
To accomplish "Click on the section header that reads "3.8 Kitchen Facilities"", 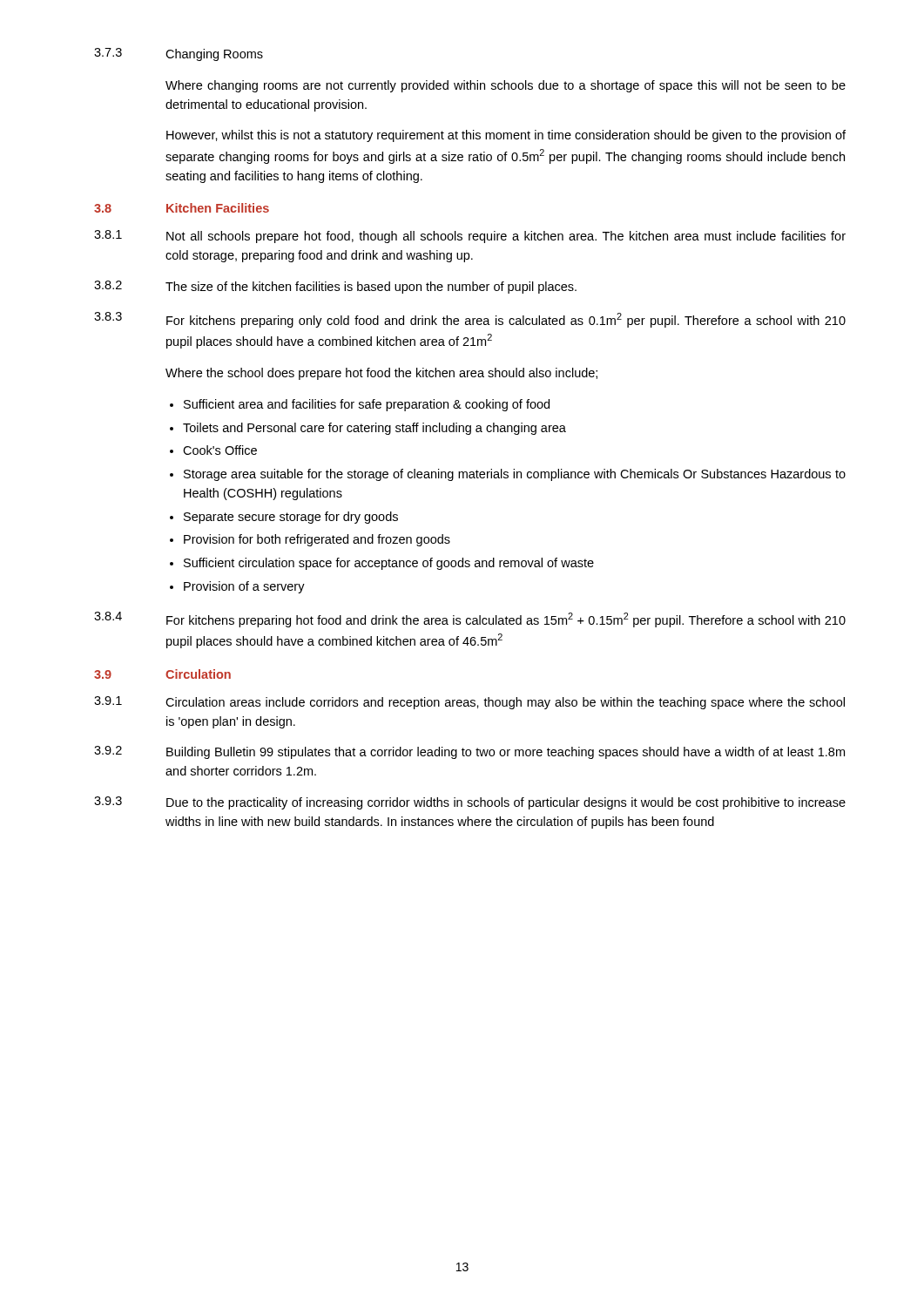I will tap(182, 209).
